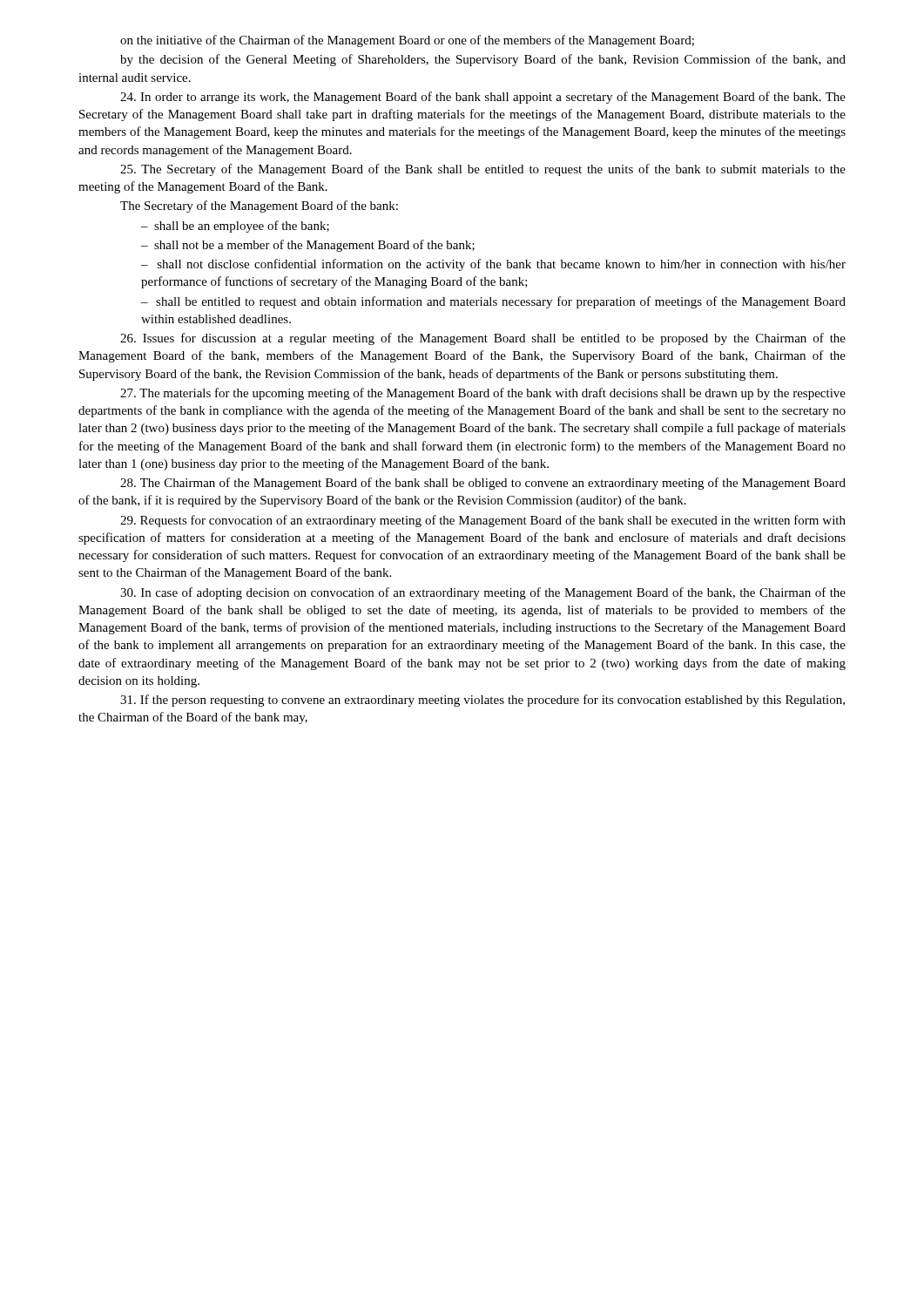Select the text block containing "If the person requesting to convene an"
Screen dimensions: 1307x924
coord(462,709)
